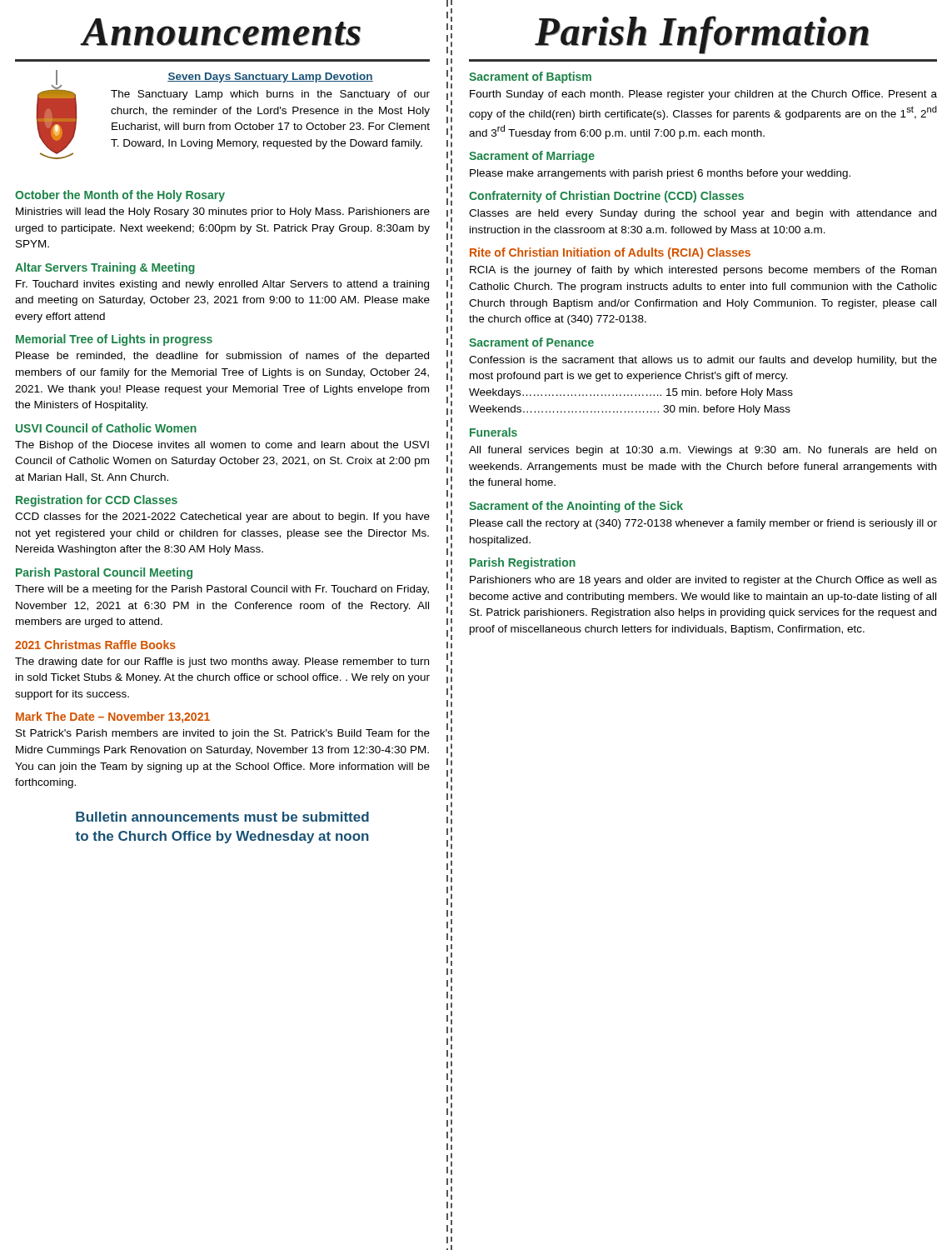This screenshot has width=952, height=1250.
Task: Find the region starting "All funeral services begin at 10:30 a.m. Viewings"
Action: [703, 466]
